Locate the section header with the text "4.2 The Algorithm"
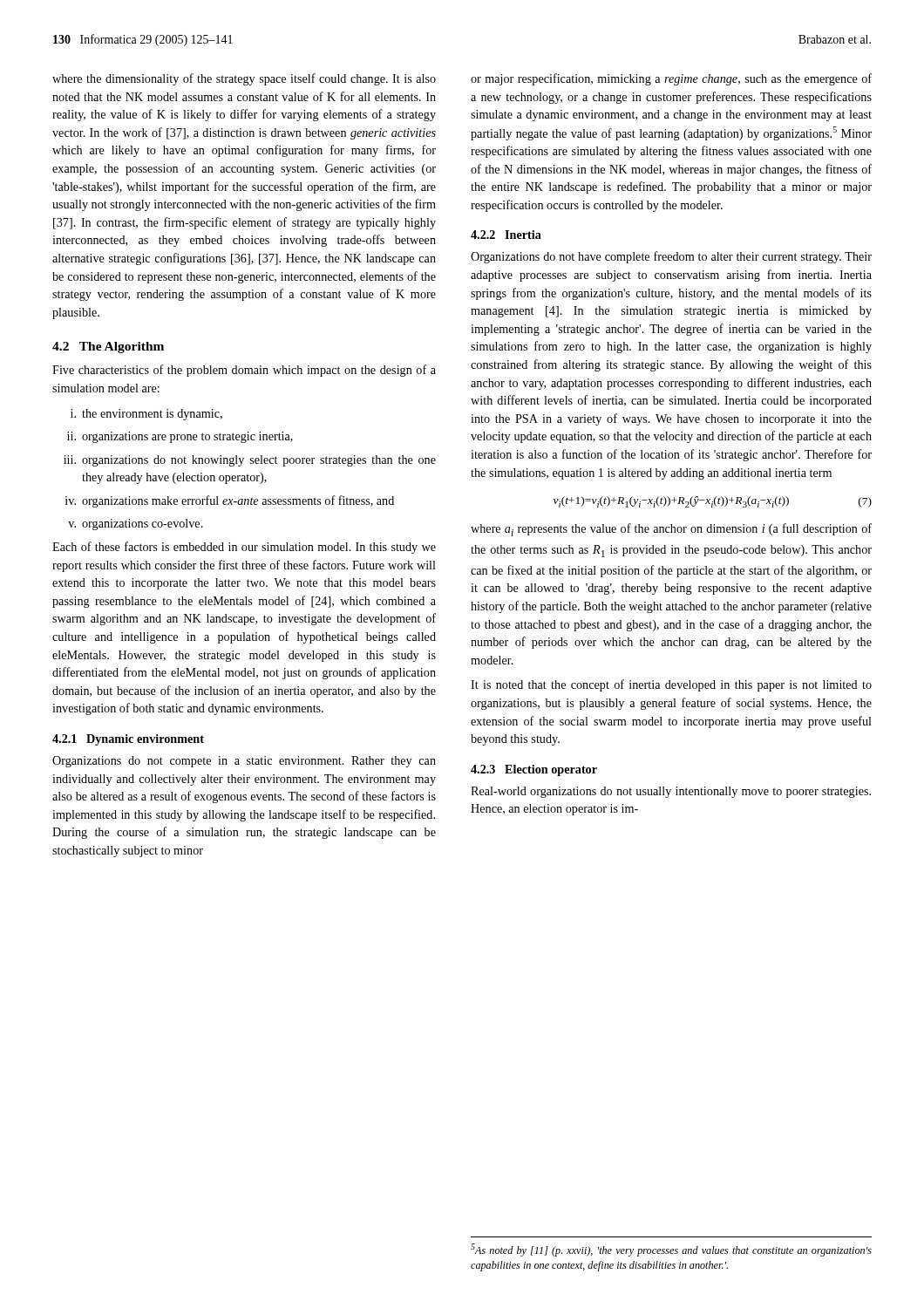The height and width of the screenshot is (1308, 924). (x=108, y=346)
